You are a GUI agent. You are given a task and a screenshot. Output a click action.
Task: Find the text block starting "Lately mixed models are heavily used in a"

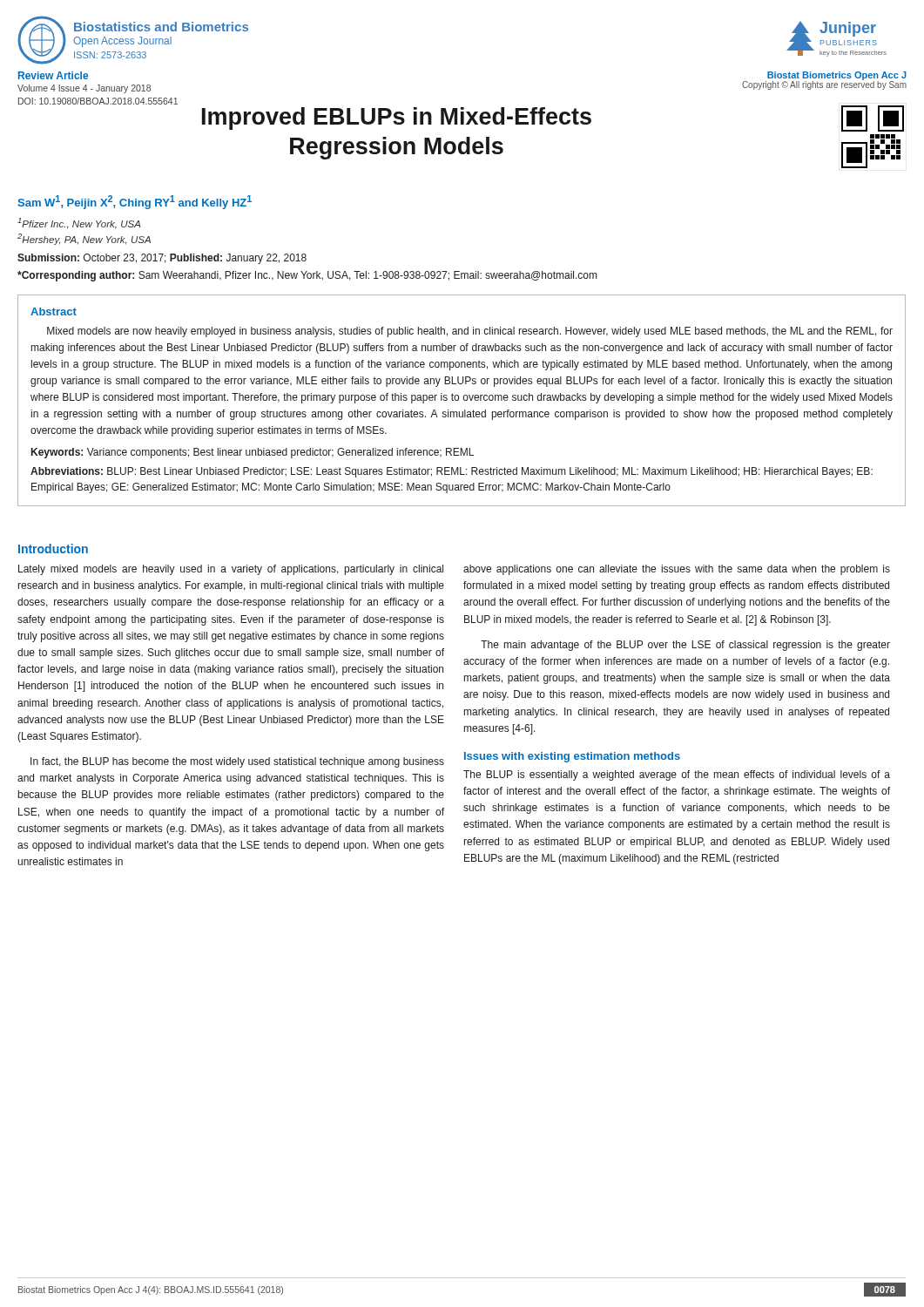coord(231,653)
